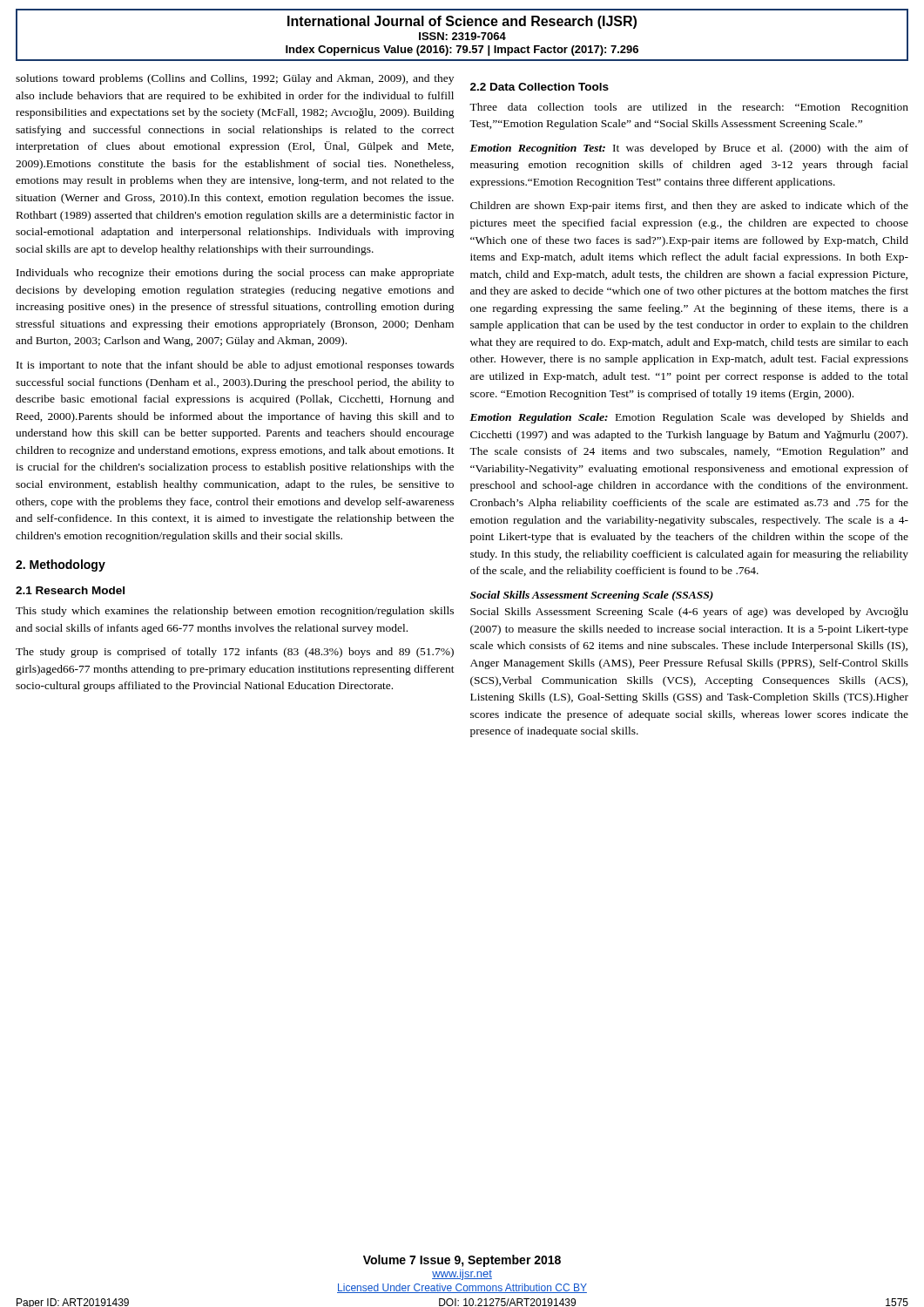This screenshot has height=1307, width=924.
Task: Locate the block of text that opens with "solutions toward problems (Collins and"
Action: tap(235, 163)
